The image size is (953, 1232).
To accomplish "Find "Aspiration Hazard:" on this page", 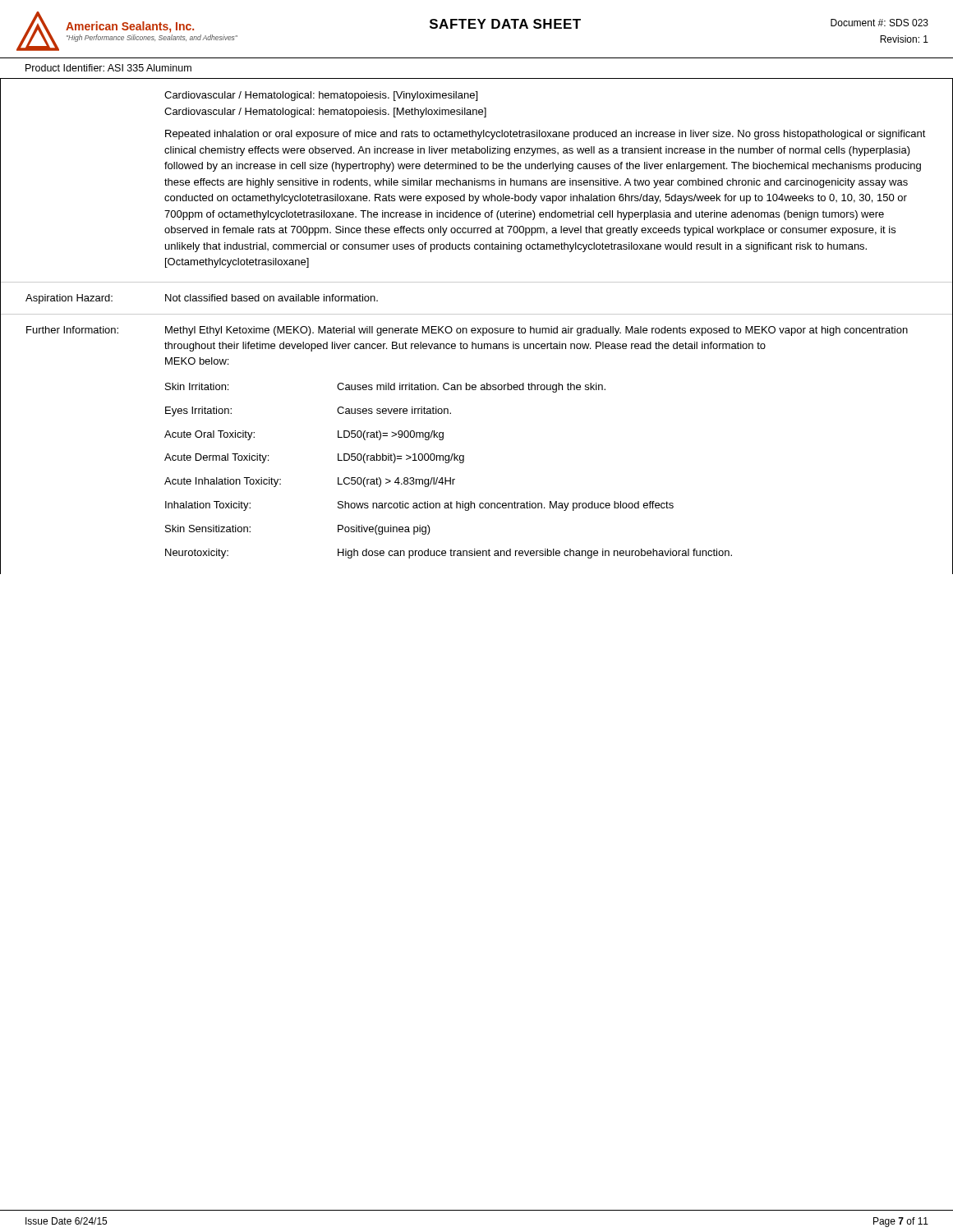I will (69, 297).
